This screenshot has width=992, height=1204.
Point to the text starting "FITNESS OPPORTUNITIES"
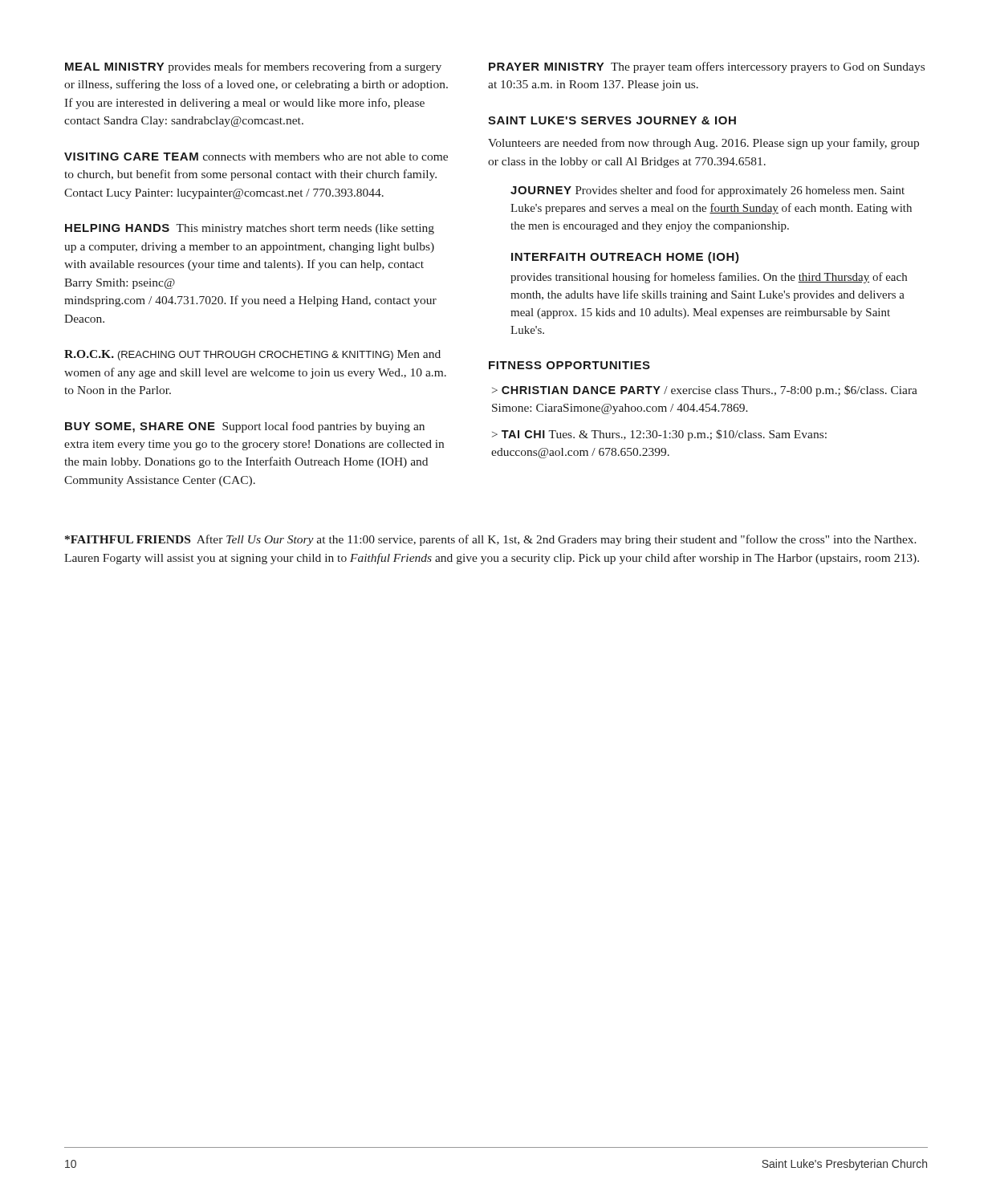pyautogui.click(x=569, y=365)
